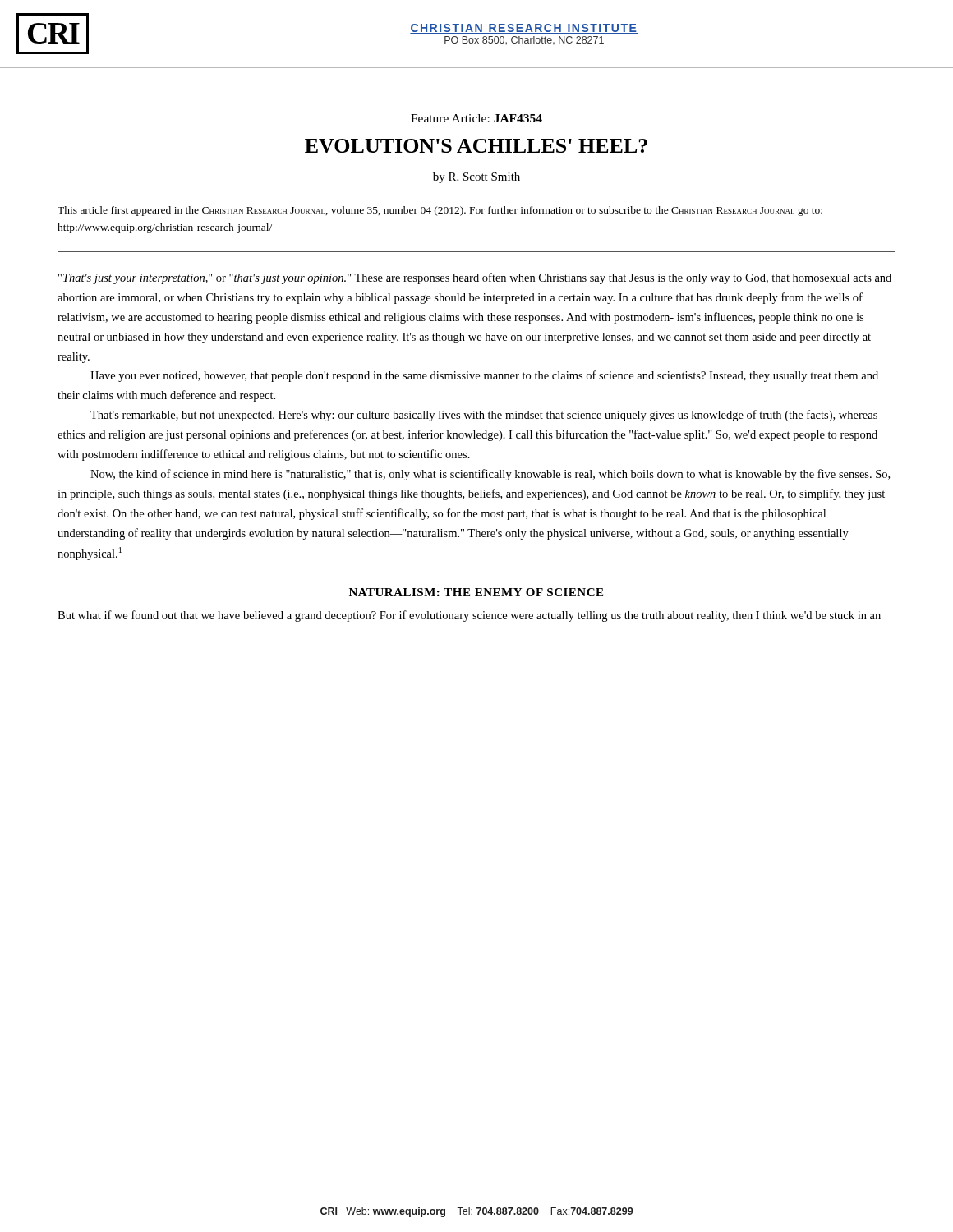
Task: Find the text block that reads "That's remarkable, but not unexpected. Here's"
Action: [x=476, y=435]
